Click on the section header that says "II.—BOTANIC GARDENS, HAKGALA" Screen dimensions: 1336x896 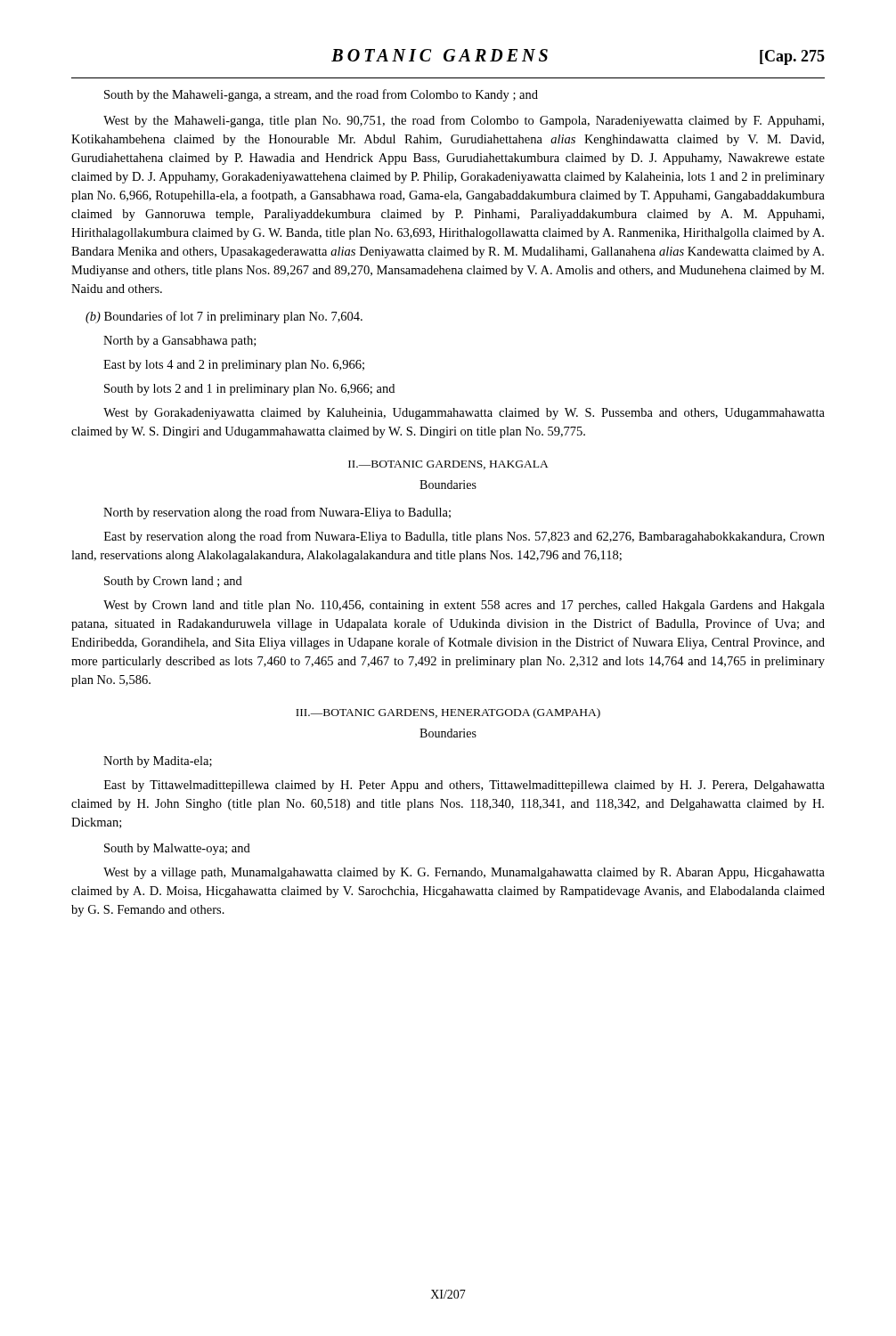(448, 464)
